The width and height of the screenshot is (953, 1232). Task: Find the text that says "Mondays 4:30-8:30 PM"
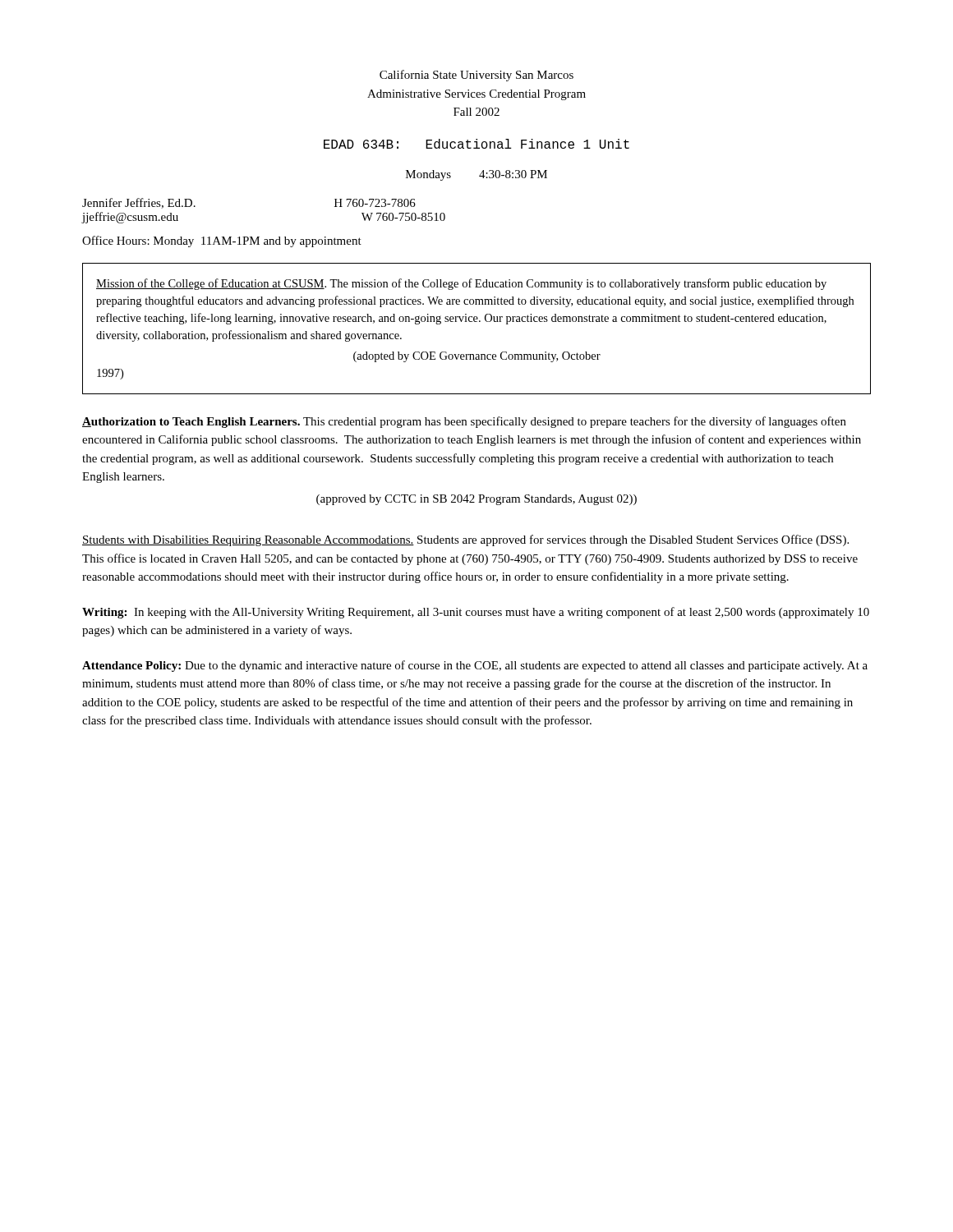476,174
